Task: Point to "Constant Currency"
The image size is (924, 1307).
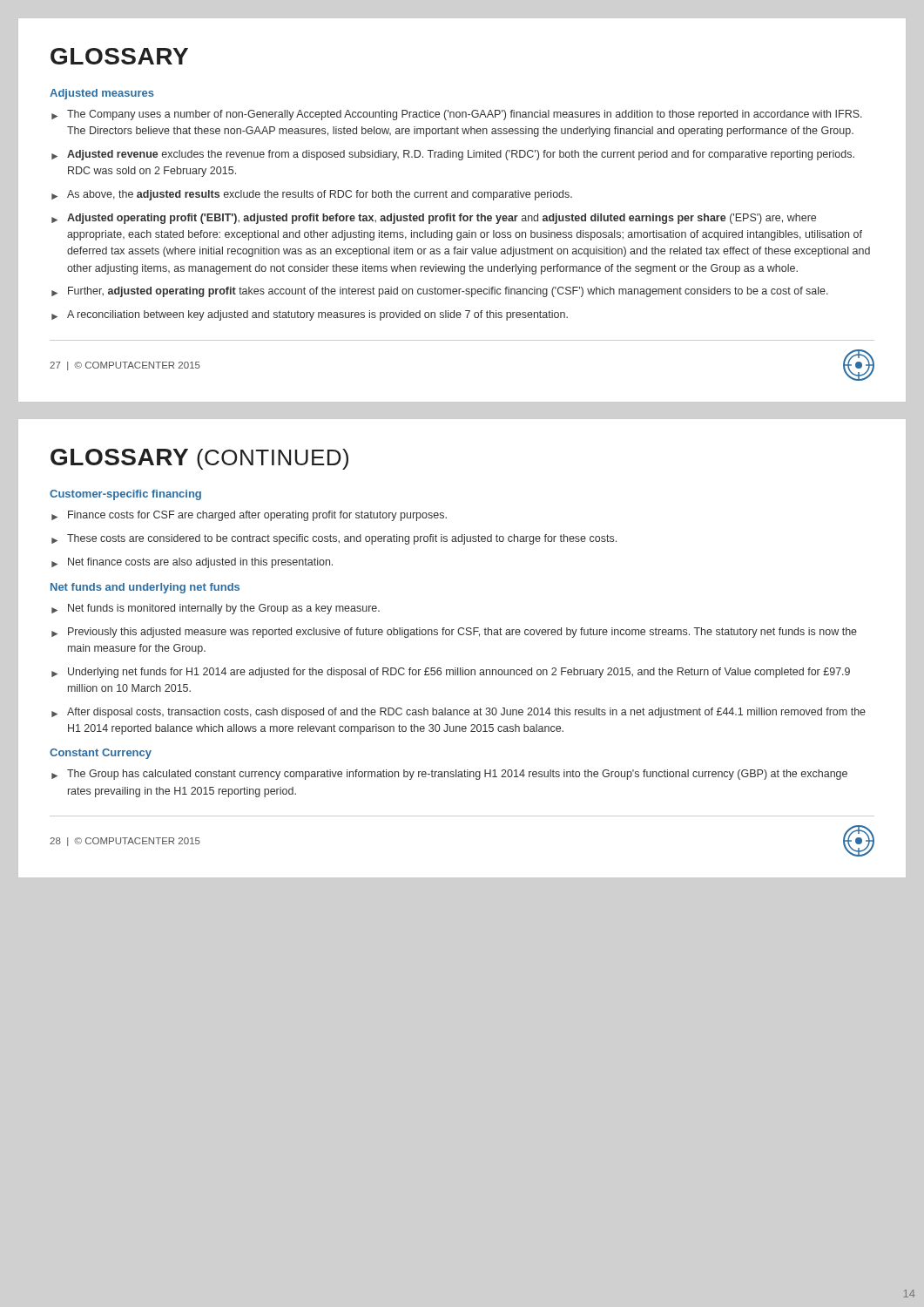Action: click(101, 753)
